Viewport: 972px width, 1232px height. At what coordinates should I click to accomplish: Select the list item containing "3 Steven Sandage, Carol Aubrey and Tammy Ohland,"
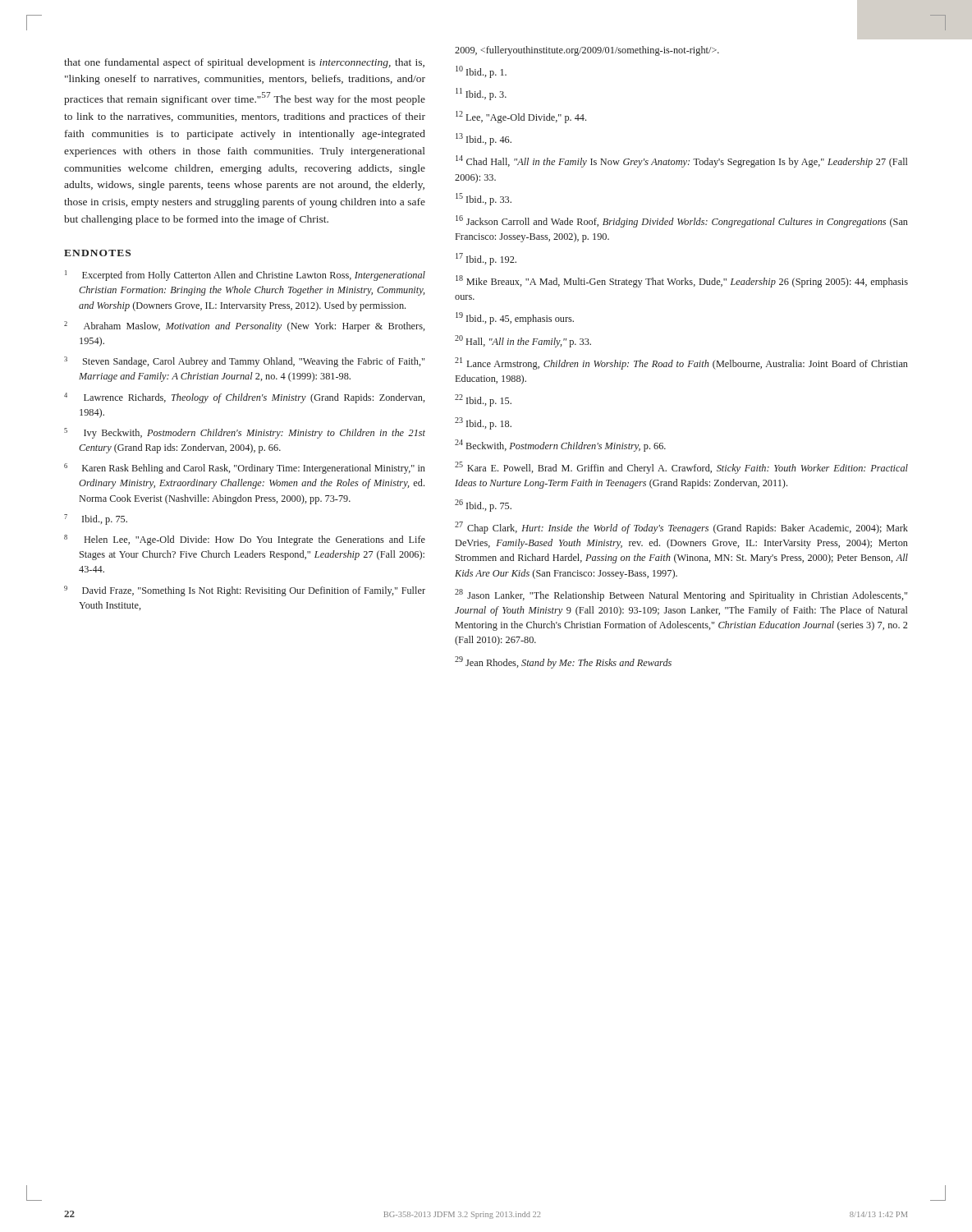point(245,369)
